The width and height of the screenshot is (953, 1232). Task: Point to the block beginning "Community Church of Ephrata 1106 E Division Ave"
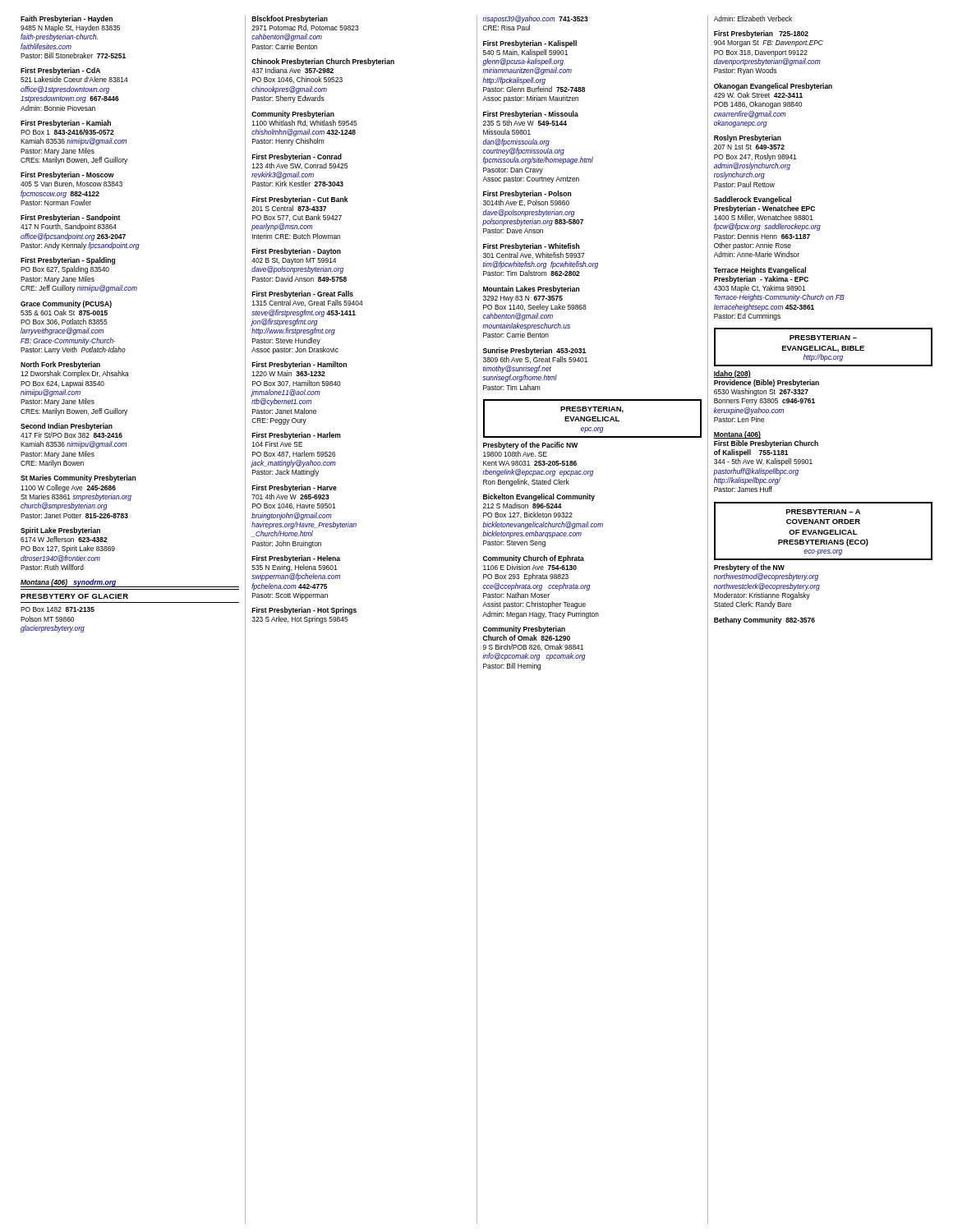(592, 587)
